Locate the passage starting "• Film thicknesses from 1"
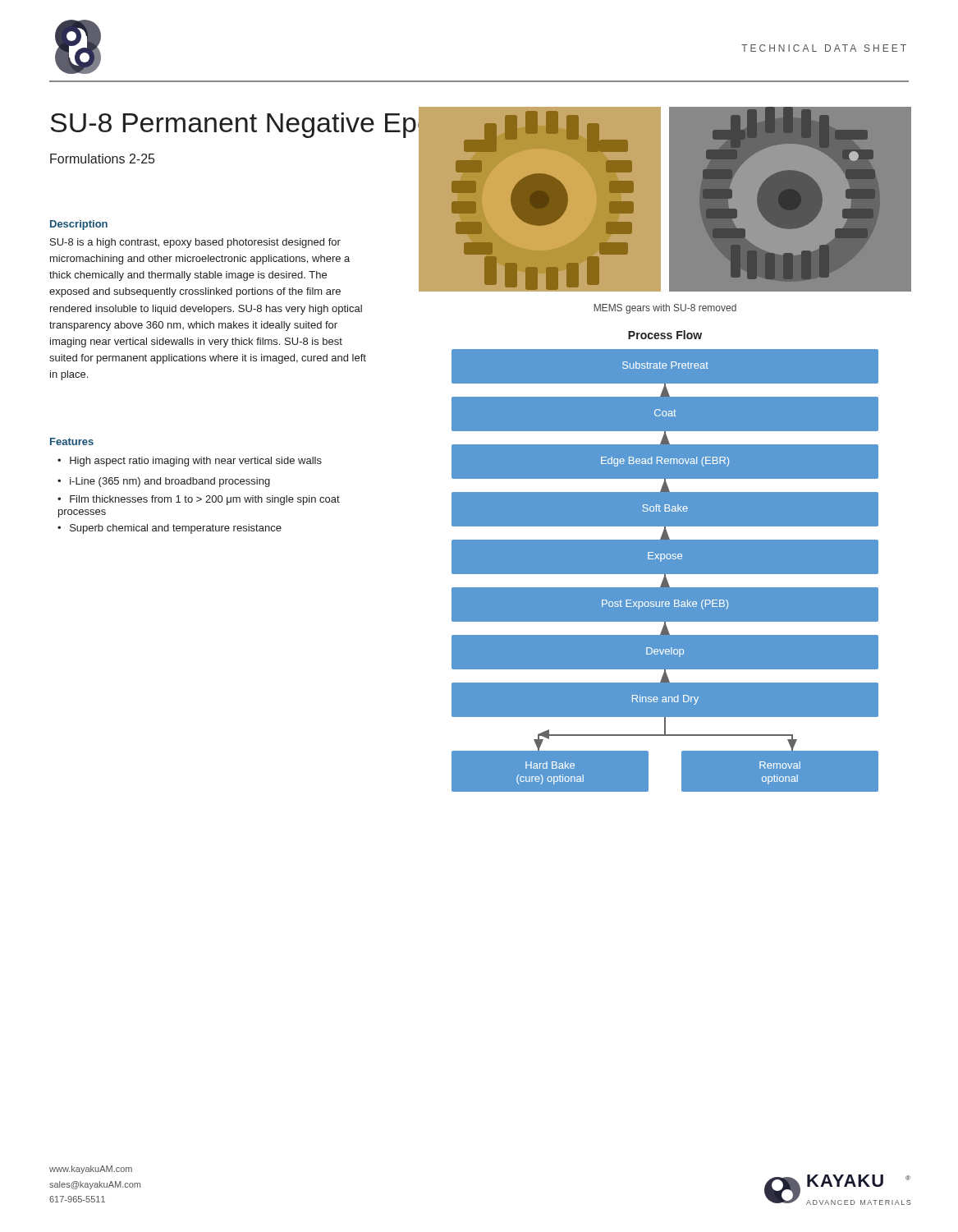Screen dimensions: 1232x958 tap(198, 505)
